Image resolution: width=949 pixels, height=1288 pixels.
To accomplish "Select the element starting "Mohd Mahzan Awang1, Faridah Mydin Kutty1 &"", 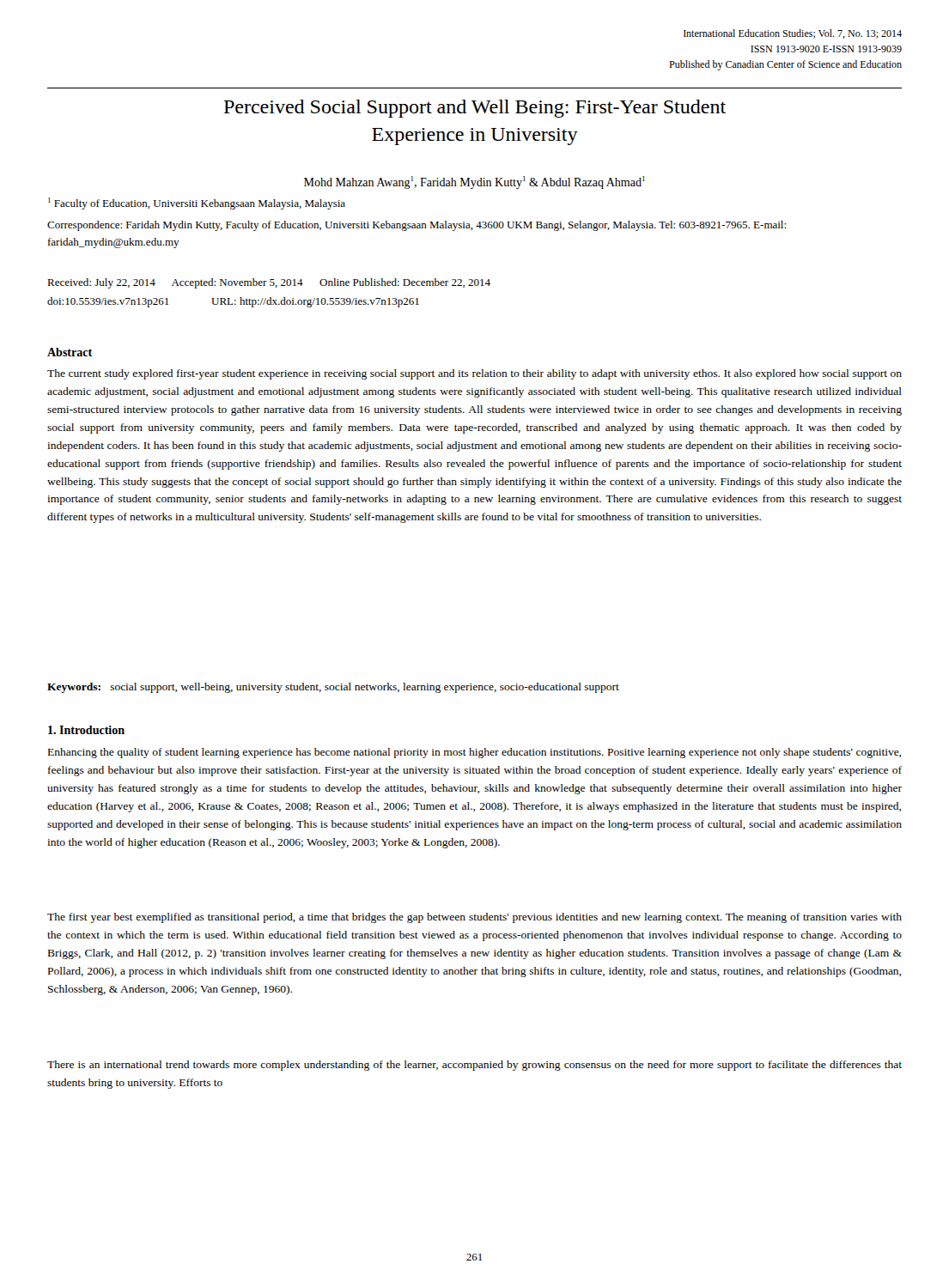I will coord(474,181).
